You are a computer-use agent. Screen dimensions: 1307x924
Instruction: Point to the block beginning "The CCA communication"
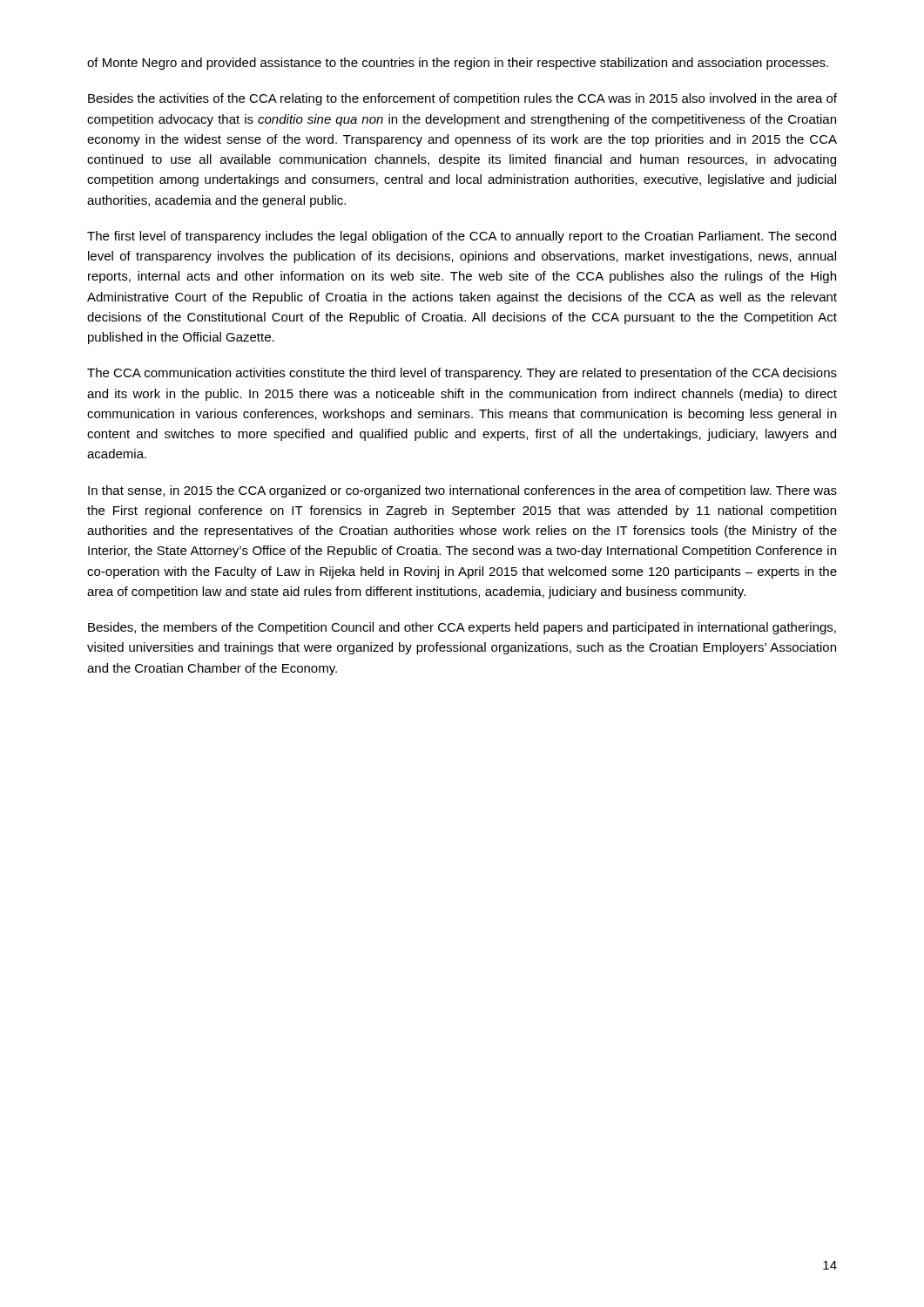click(462, 413)
